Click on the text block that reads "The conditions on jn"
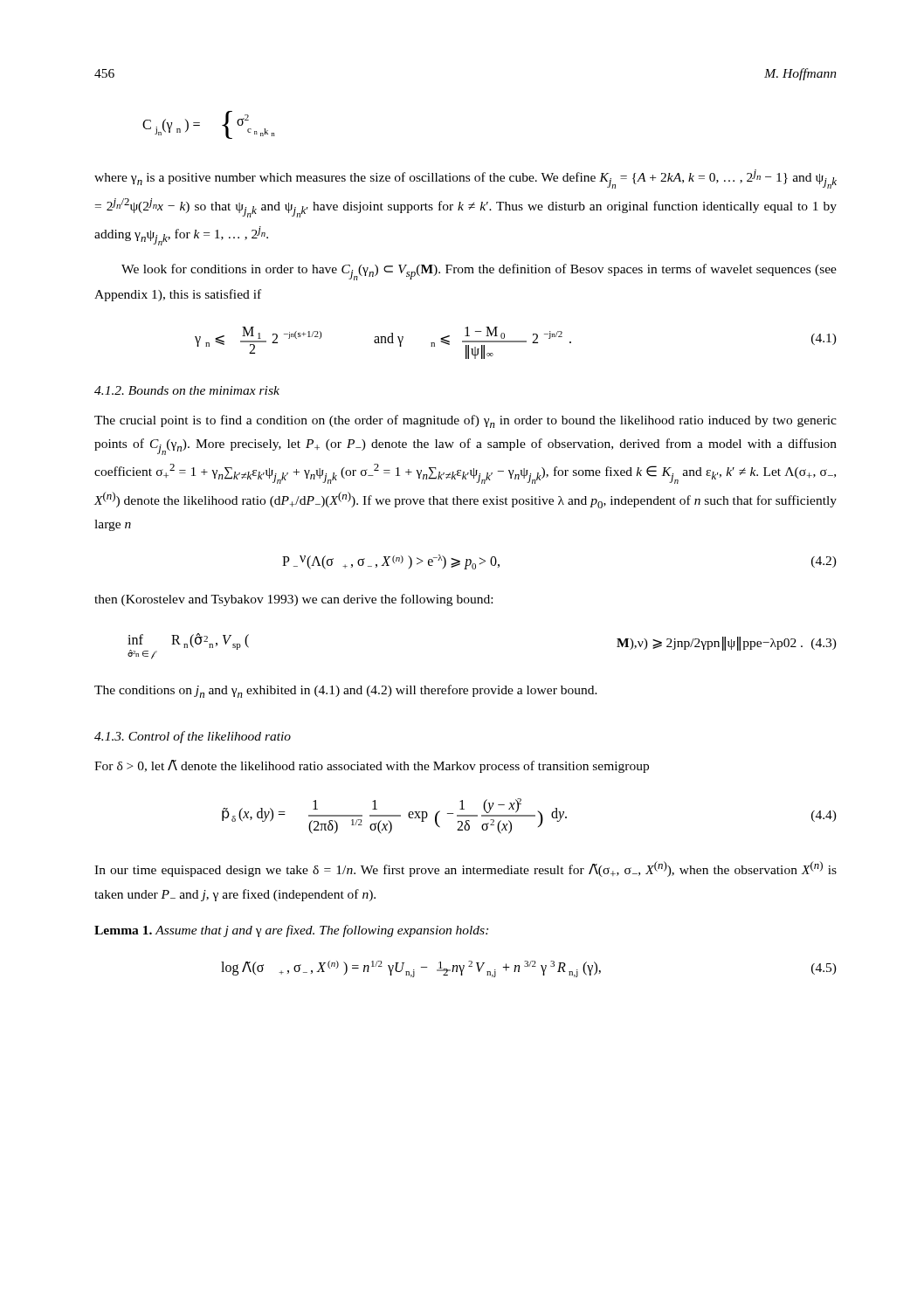Image resolution: width=924 pixels, height=1310 pixels. coord(346,691)
